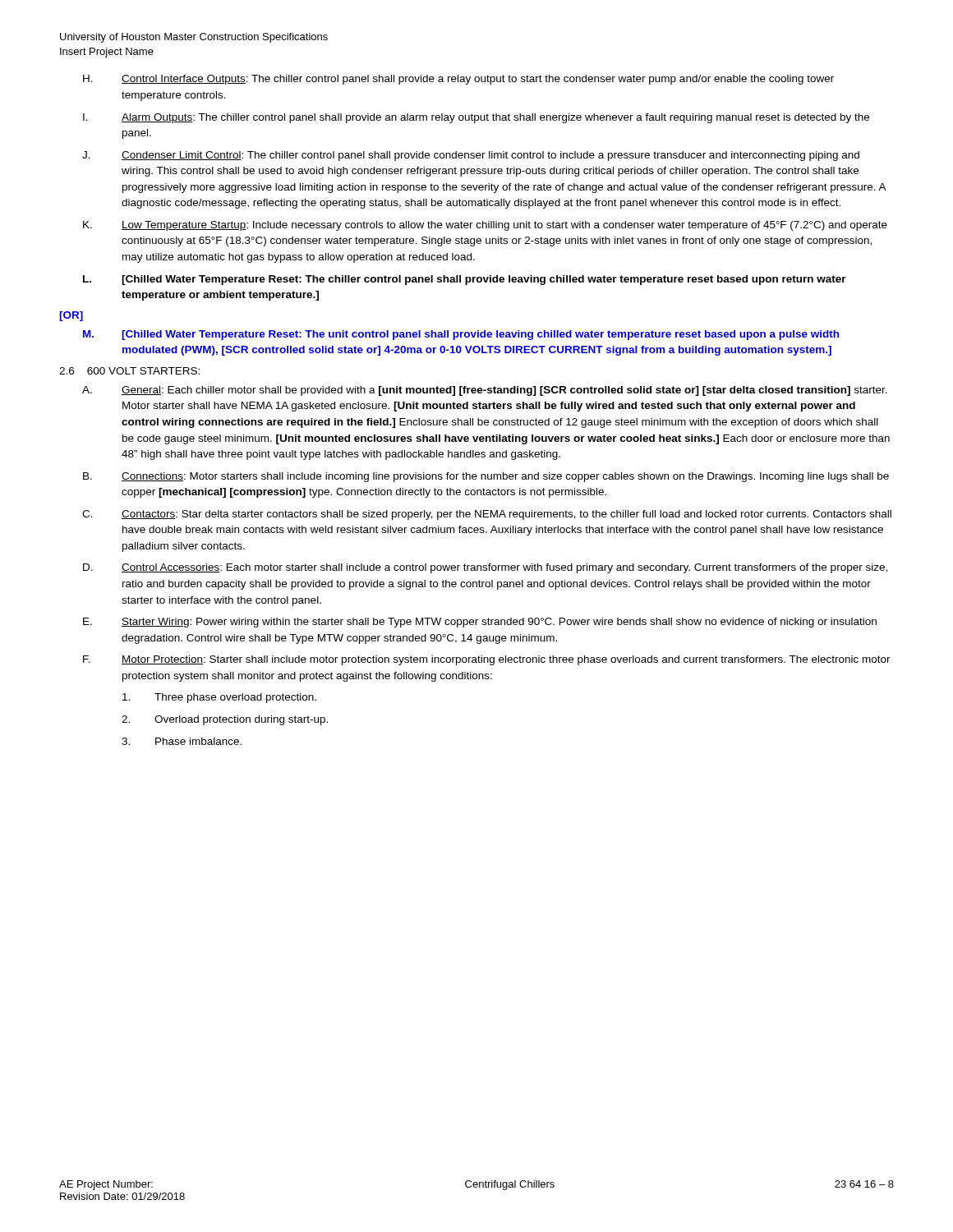Click on the text starting "E. Starter Wiring:"

click(x=476, y=630)
